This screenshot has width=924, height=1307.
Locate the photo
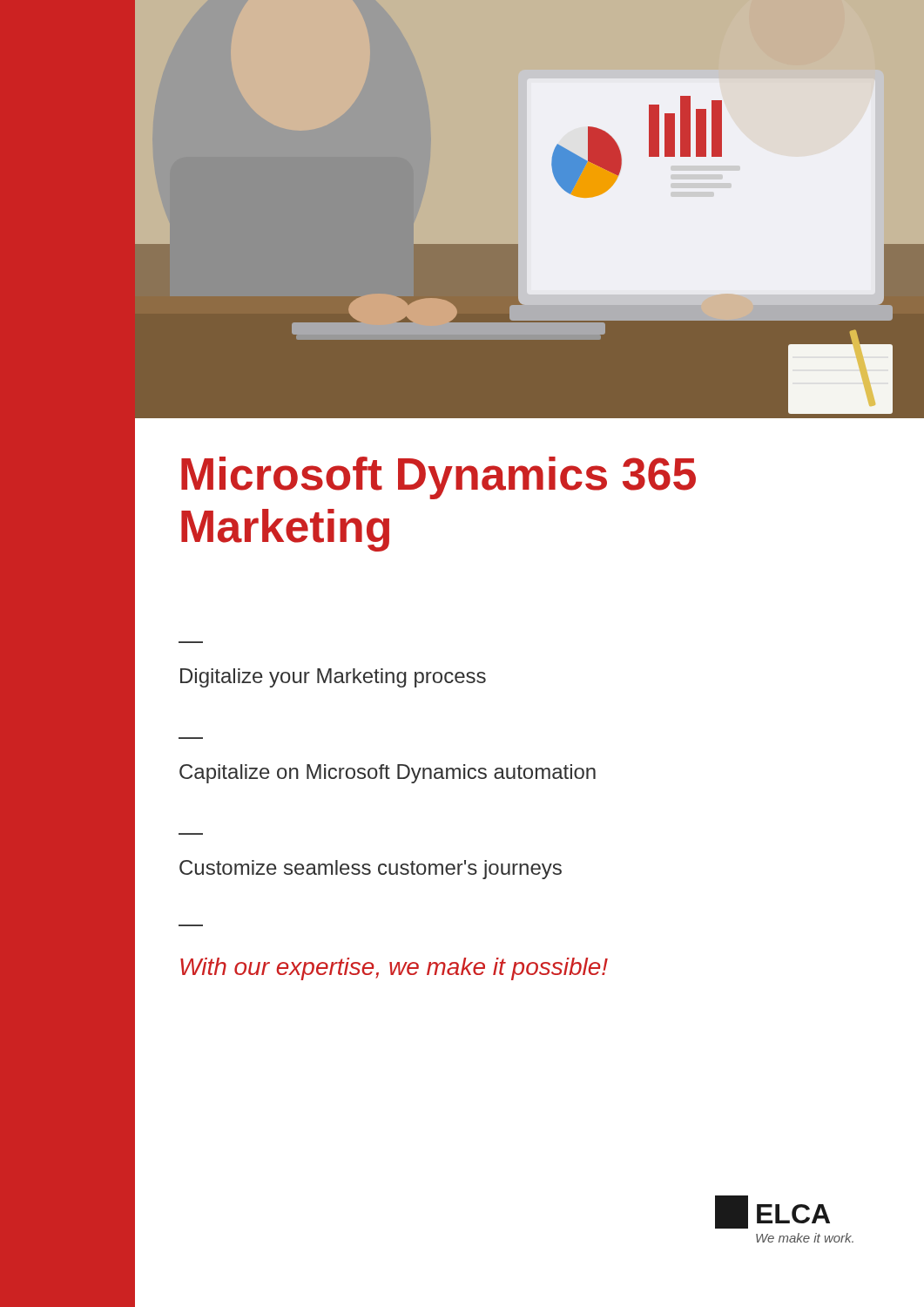(529, 209)
